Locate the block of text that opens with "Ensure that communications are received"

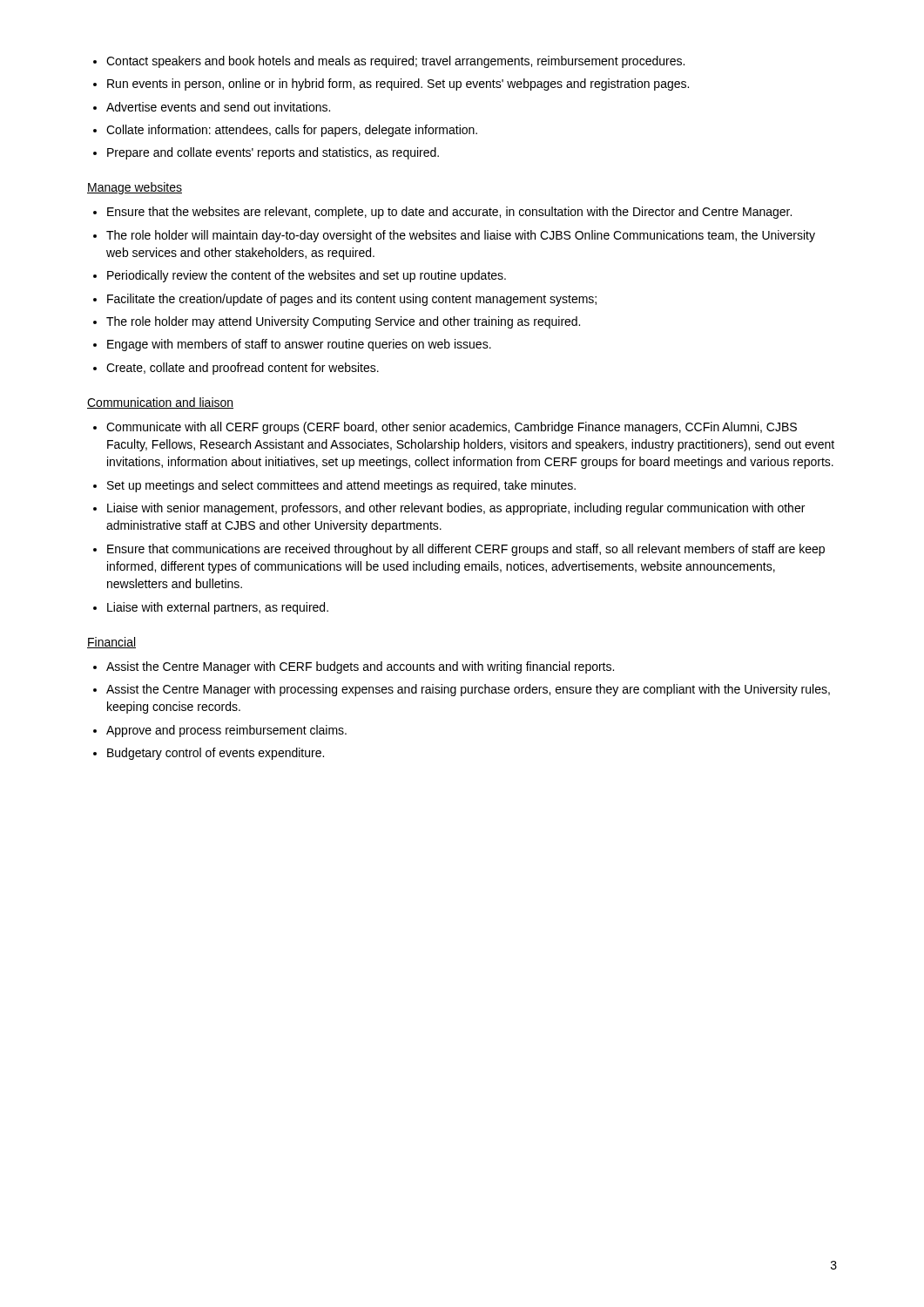462,566
